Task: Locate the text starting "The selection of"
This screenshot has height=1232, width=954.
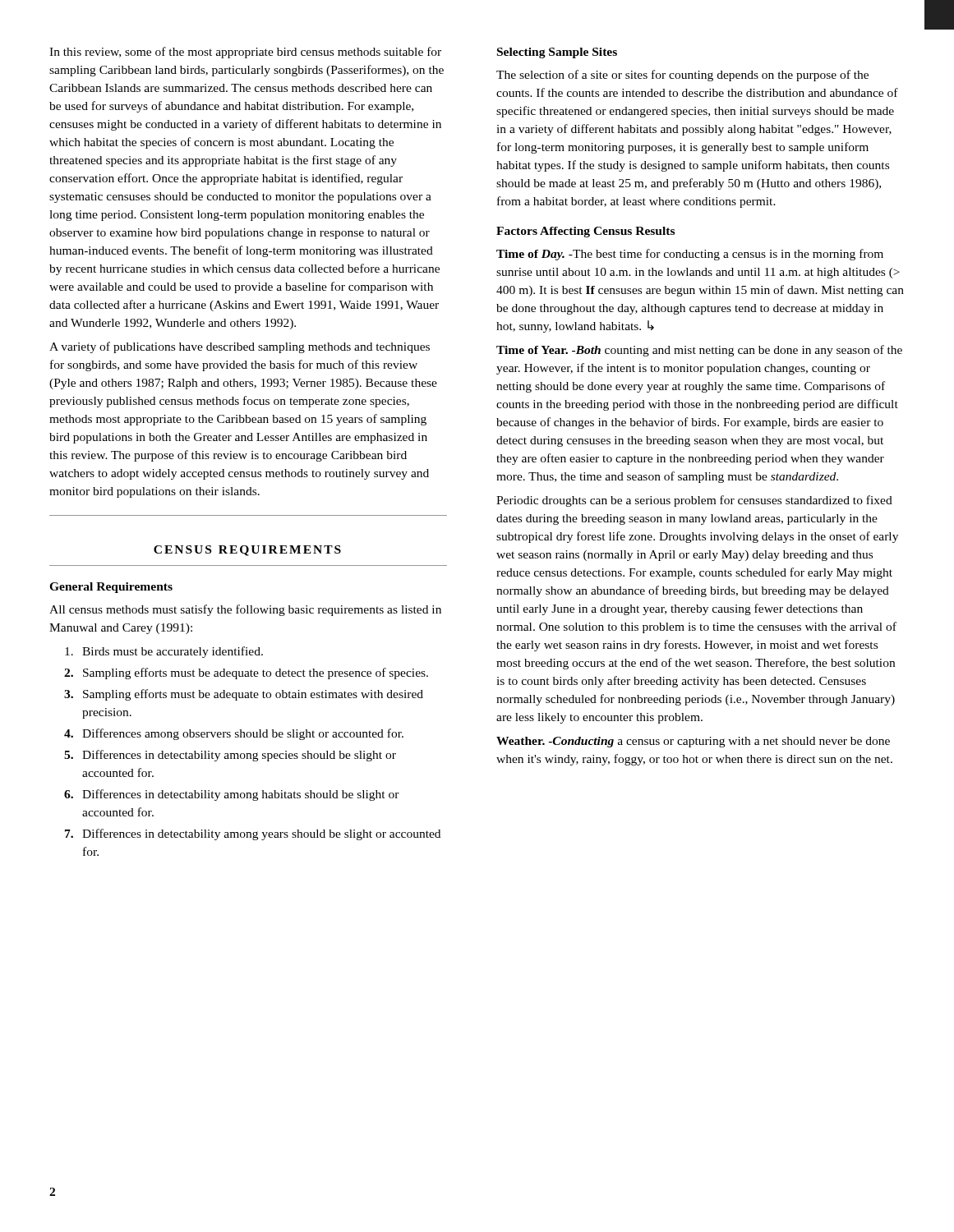Action: pos(700,138)
